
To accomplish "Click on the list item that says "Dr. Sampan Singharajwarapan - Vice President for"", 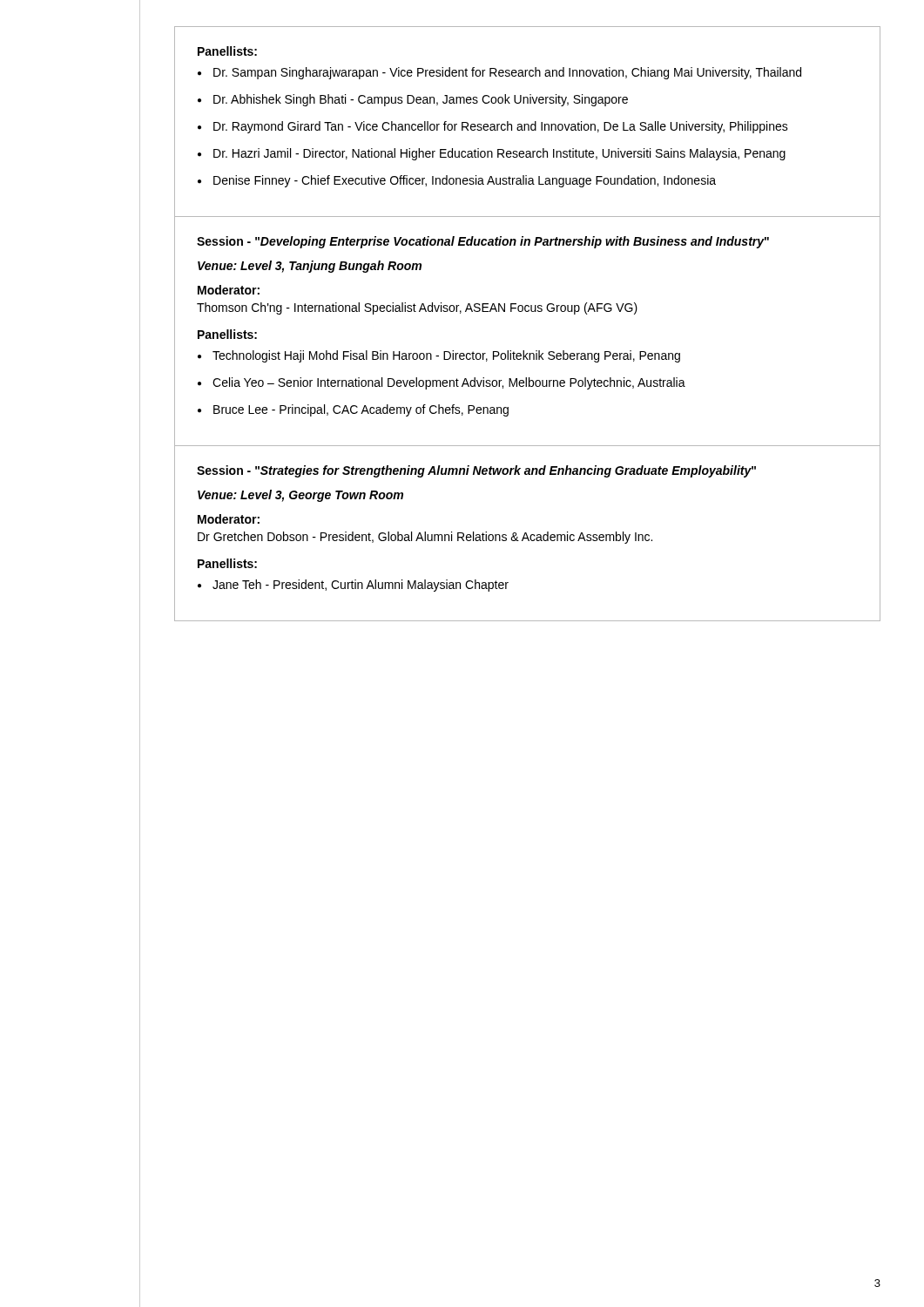I will pos(507,72).
